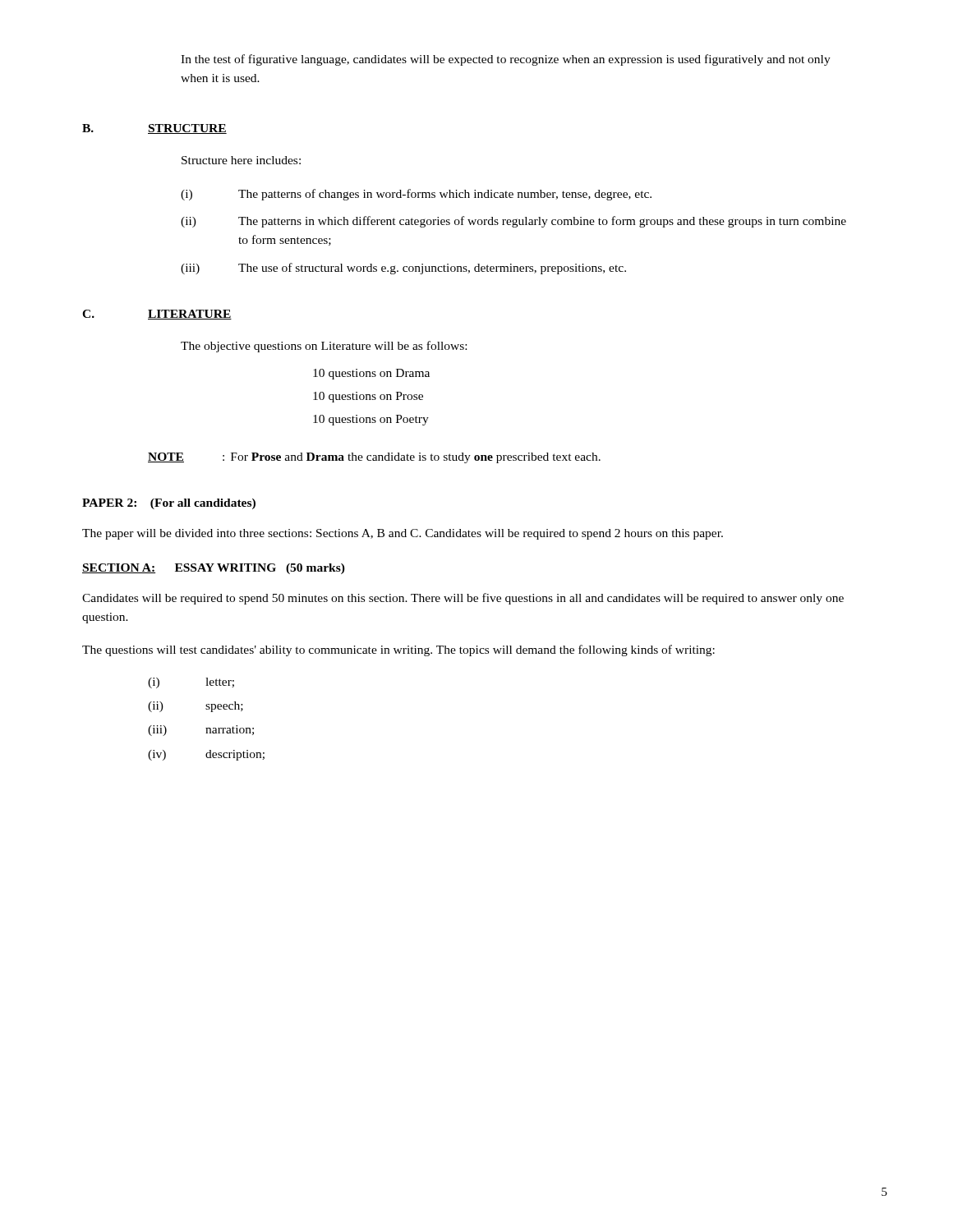Select the section header with the text "PAPER 2: (For"
The image size is (953, 1232).
169,502
